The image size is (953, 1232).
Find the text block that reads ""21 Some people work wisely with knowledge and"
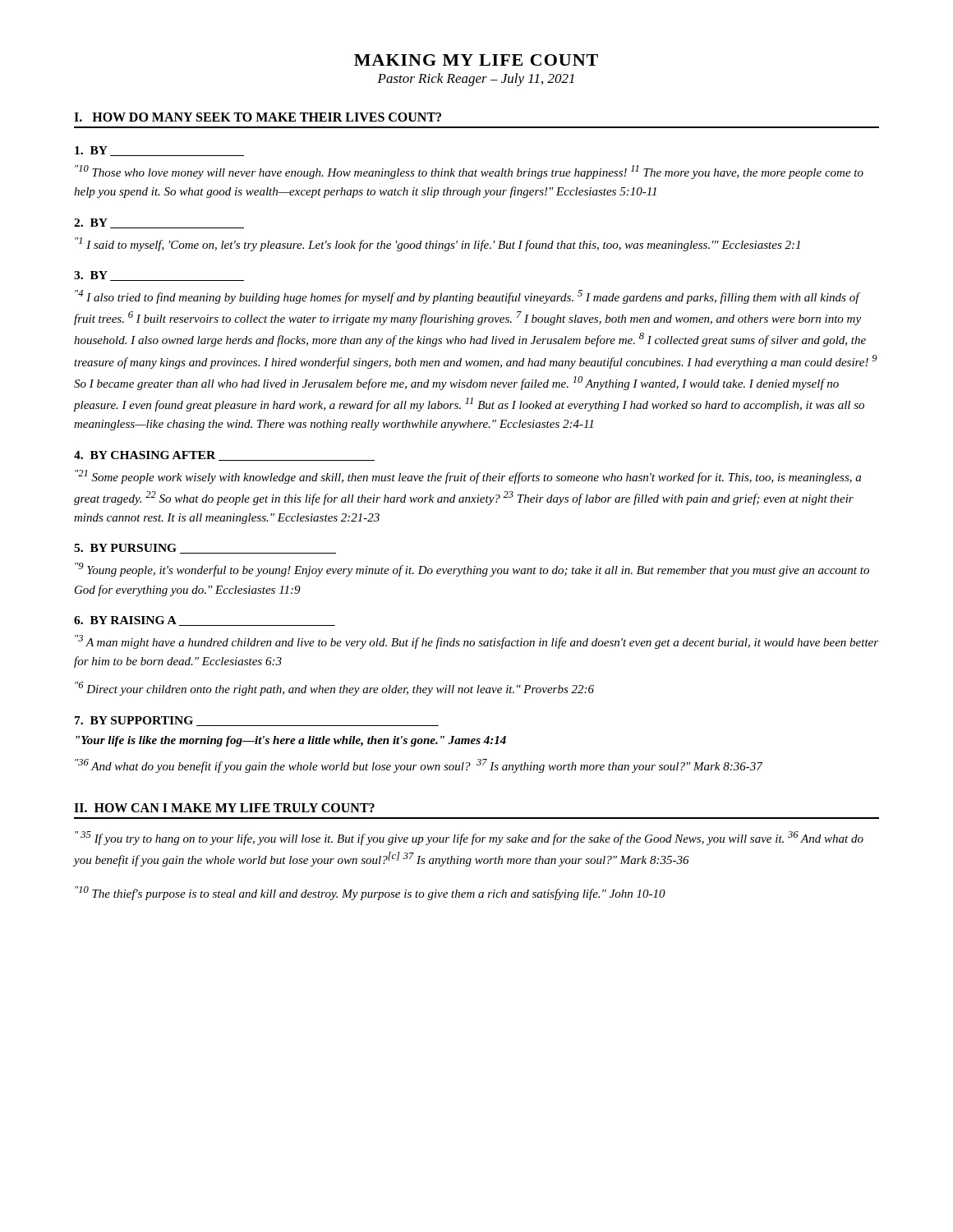click(468, 495)
